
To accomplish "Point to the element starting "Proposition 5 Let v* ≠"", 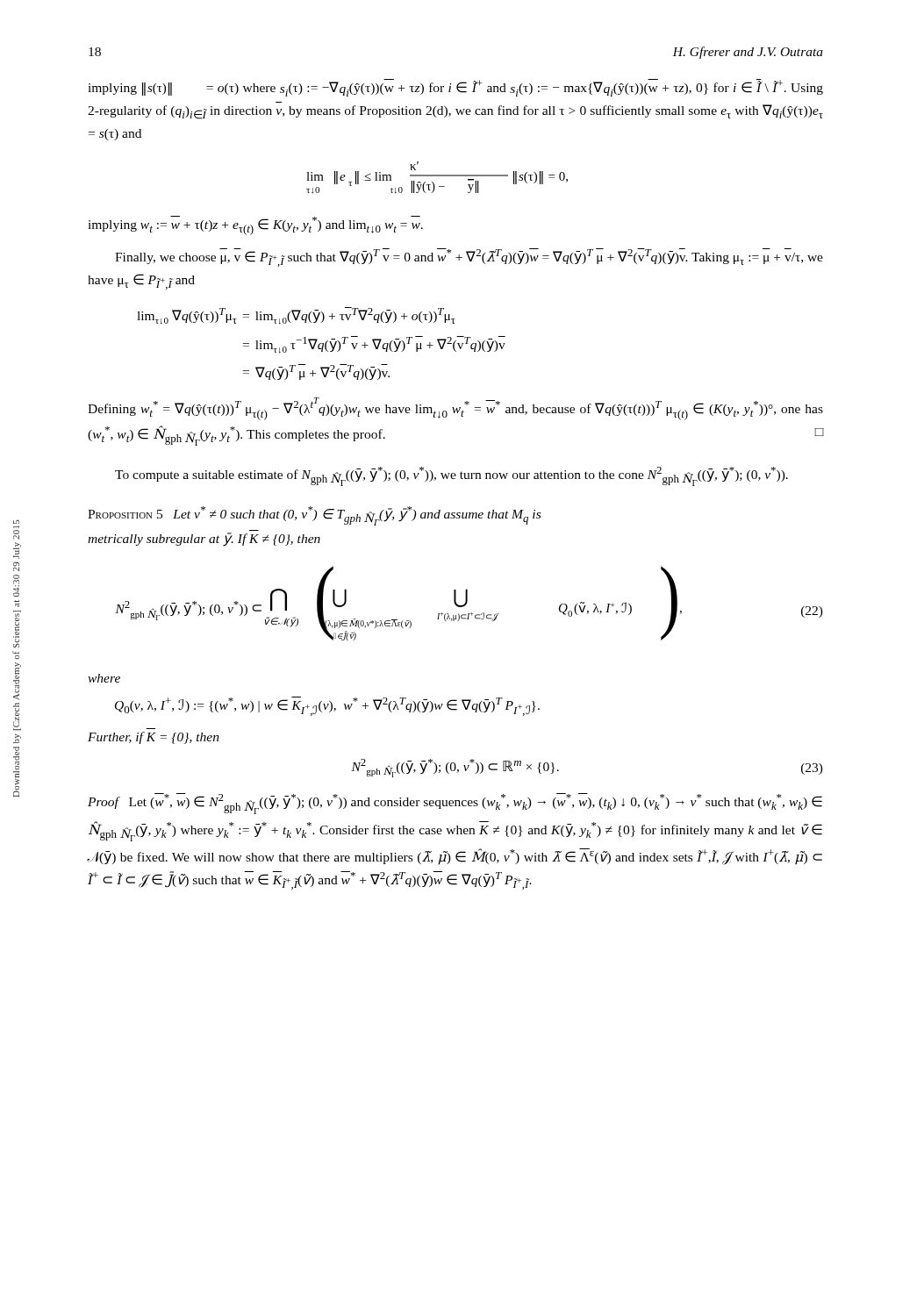I will point(314,524).
